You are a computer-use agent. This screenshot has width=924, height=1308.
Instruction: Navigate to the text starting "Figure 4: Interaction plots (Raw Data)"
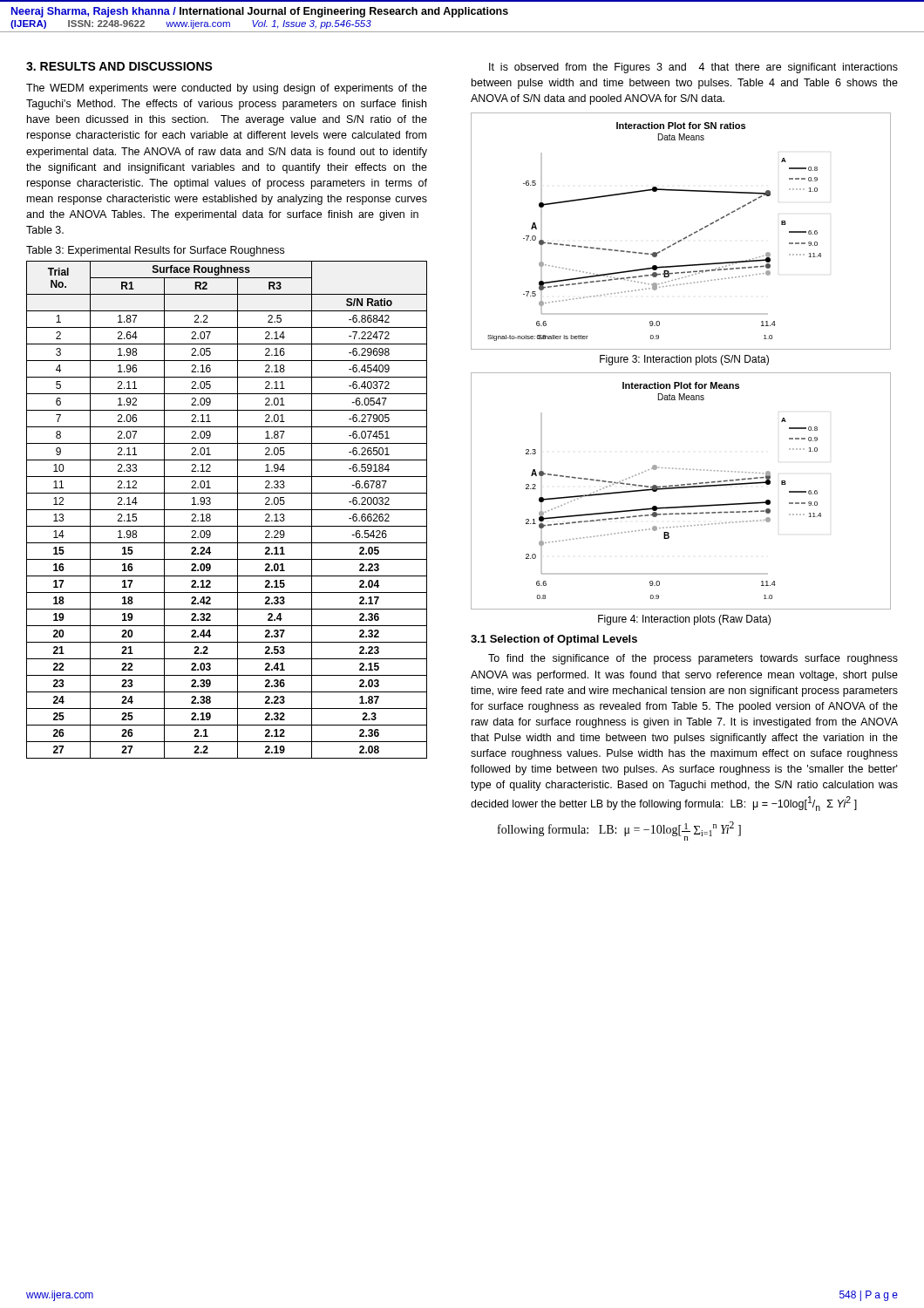(x=684, y=619)
